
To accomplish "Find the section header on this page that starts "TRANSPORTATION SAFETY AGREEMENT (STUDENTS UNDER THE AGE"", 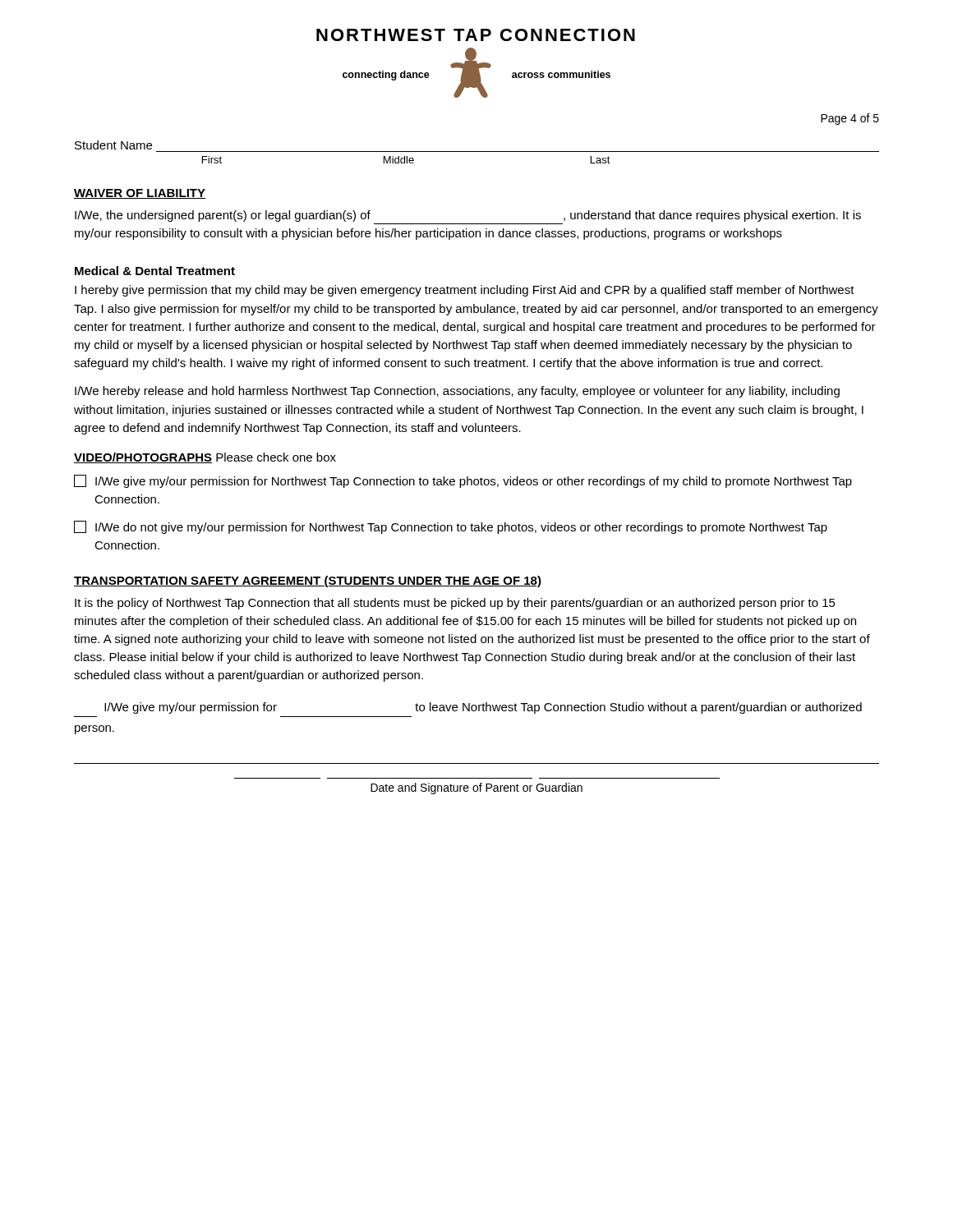I will click(x=308, y=580).
